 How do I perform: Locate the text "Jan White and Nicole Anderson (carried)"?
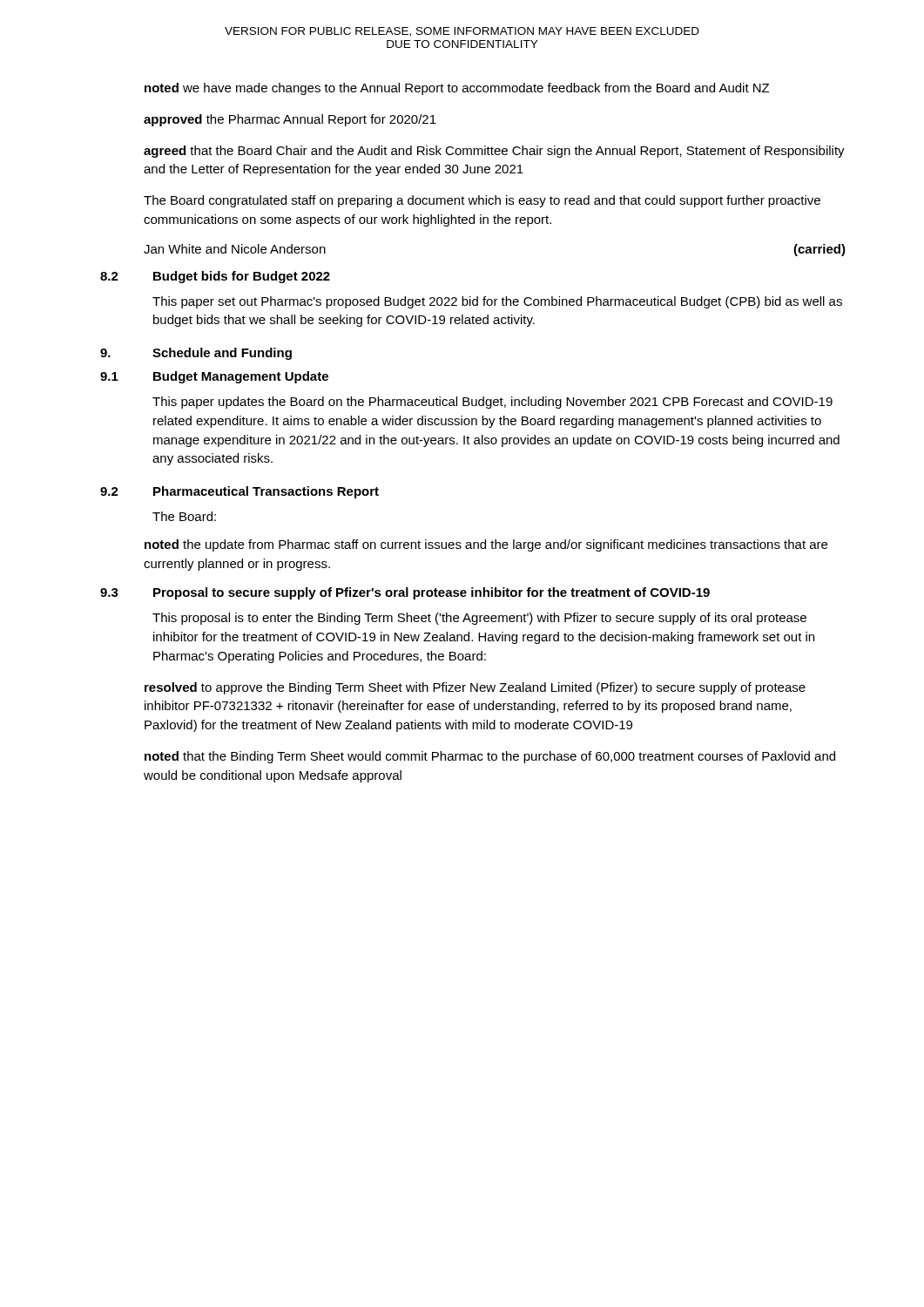[236, 250]
